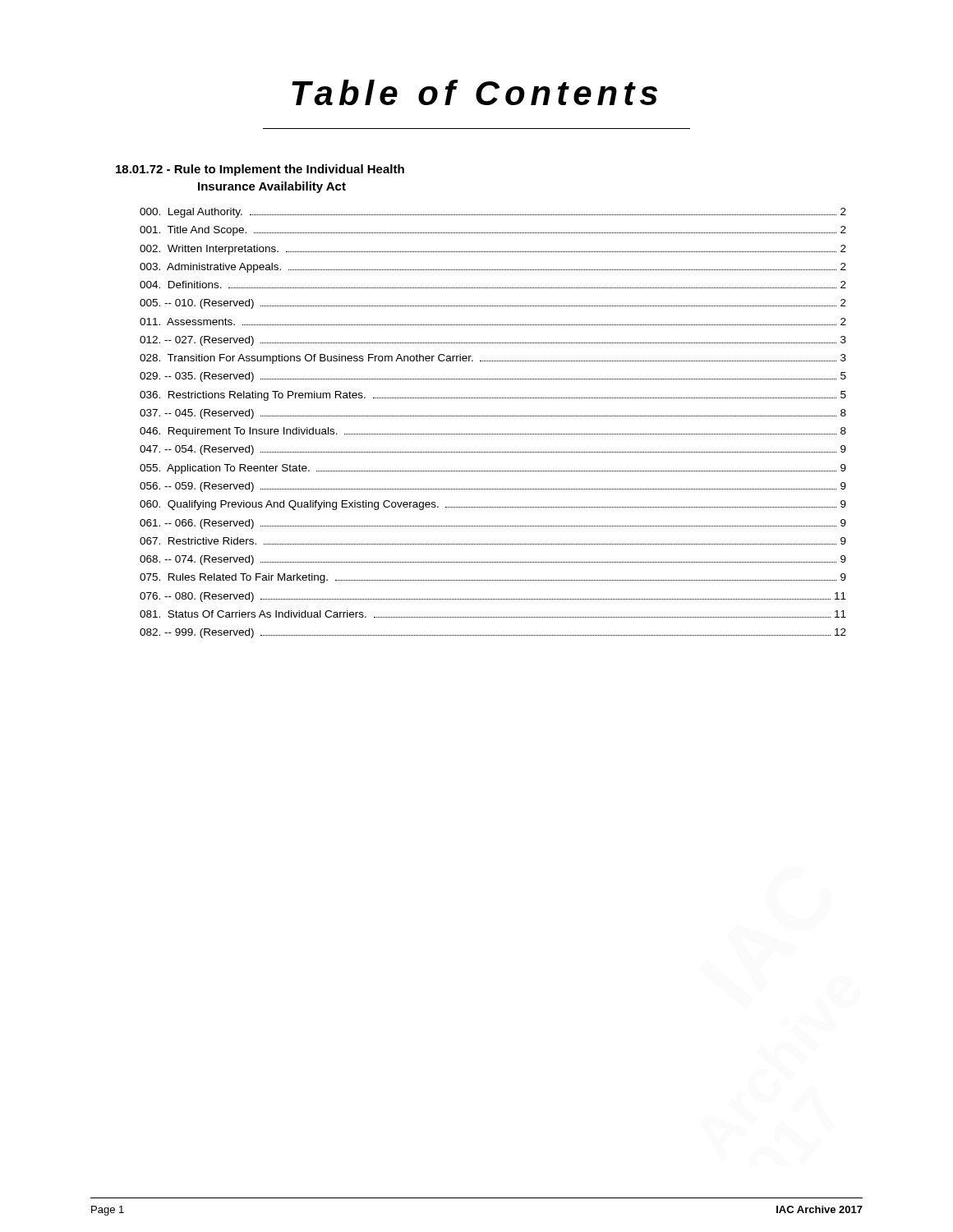The image size is (953, 1232).
Task: Where is the passage that starts "001. Title And"?
Action: (x=493, y=230)
